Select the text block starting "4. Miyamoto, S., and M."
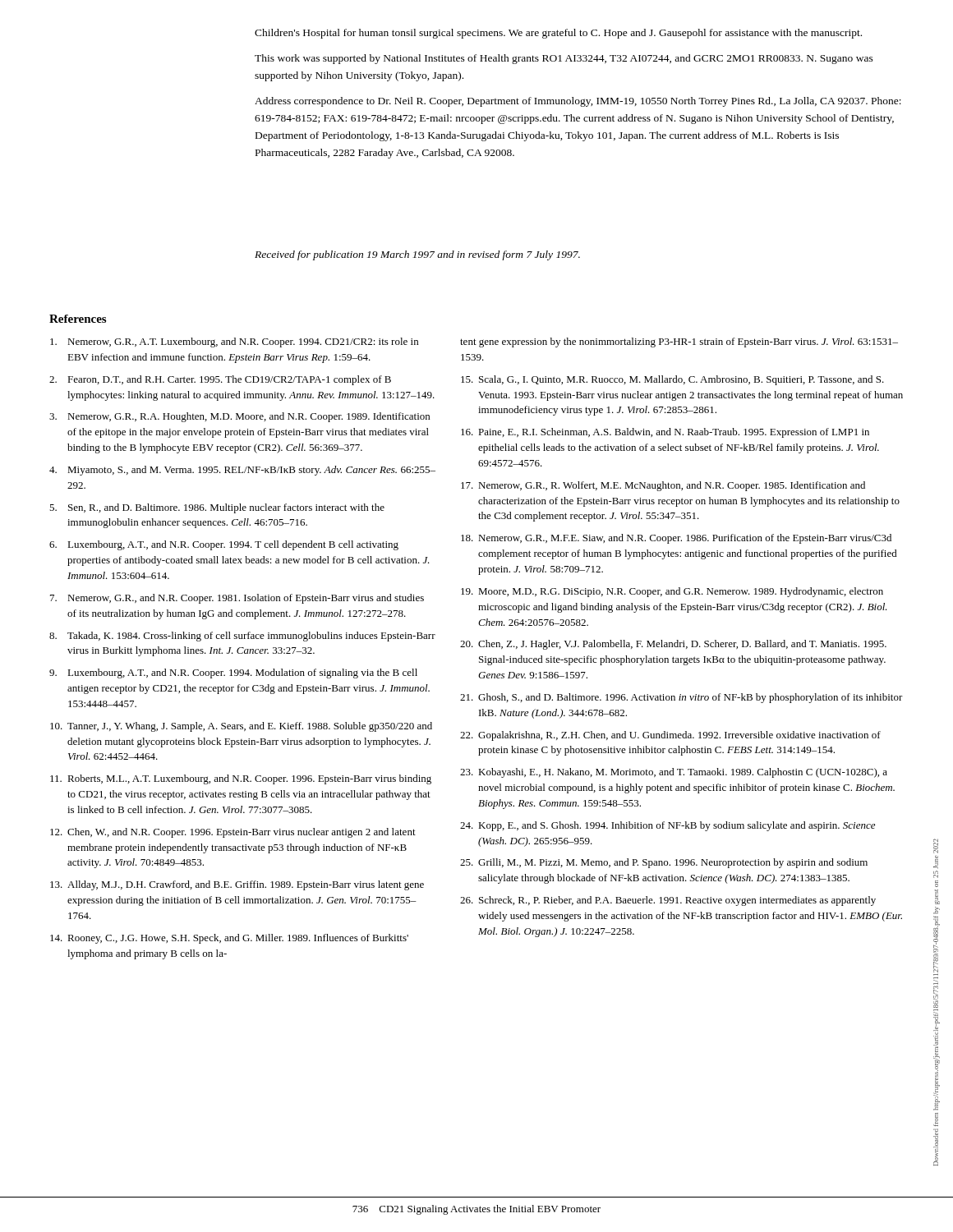Image resolution: width=953 pixels, height=1232 pixels. (242, 478)
